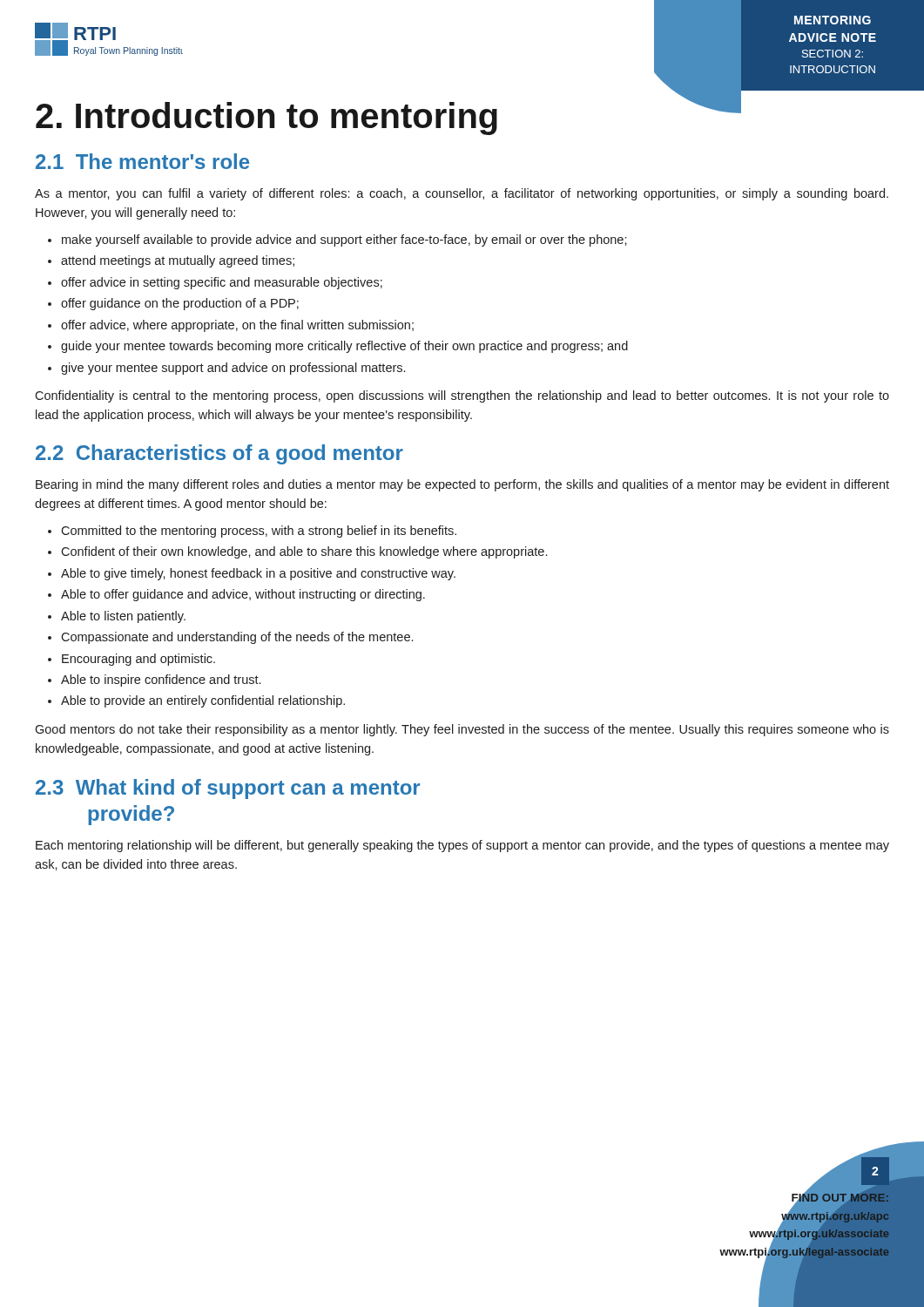The image size is (924, 1307).
Task: Point to "Able to listen patiently."
Action: point(124,616)
